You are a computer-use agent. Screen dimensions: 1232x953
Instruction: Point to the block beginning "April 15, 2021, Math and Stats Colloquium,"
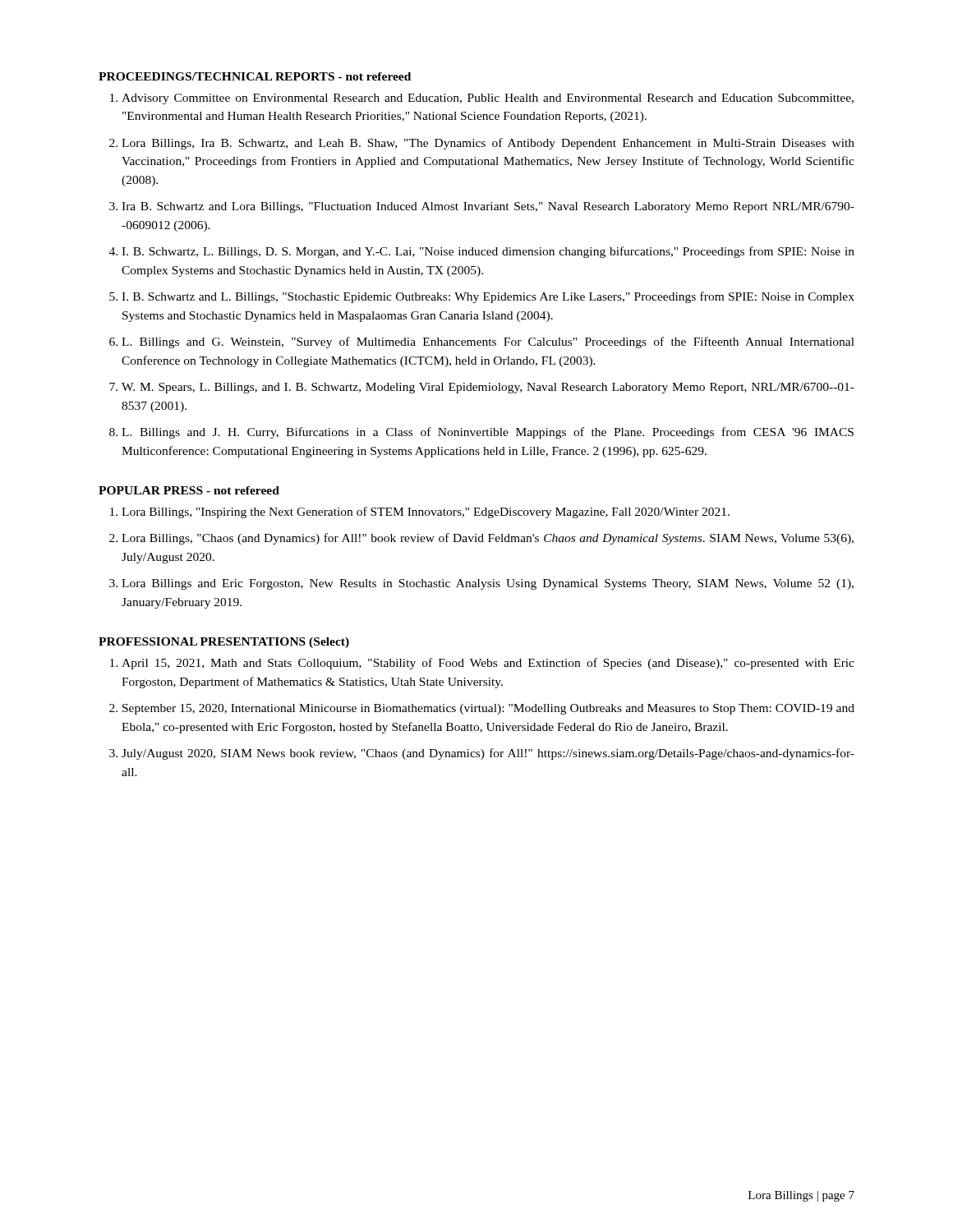point(488,672)
